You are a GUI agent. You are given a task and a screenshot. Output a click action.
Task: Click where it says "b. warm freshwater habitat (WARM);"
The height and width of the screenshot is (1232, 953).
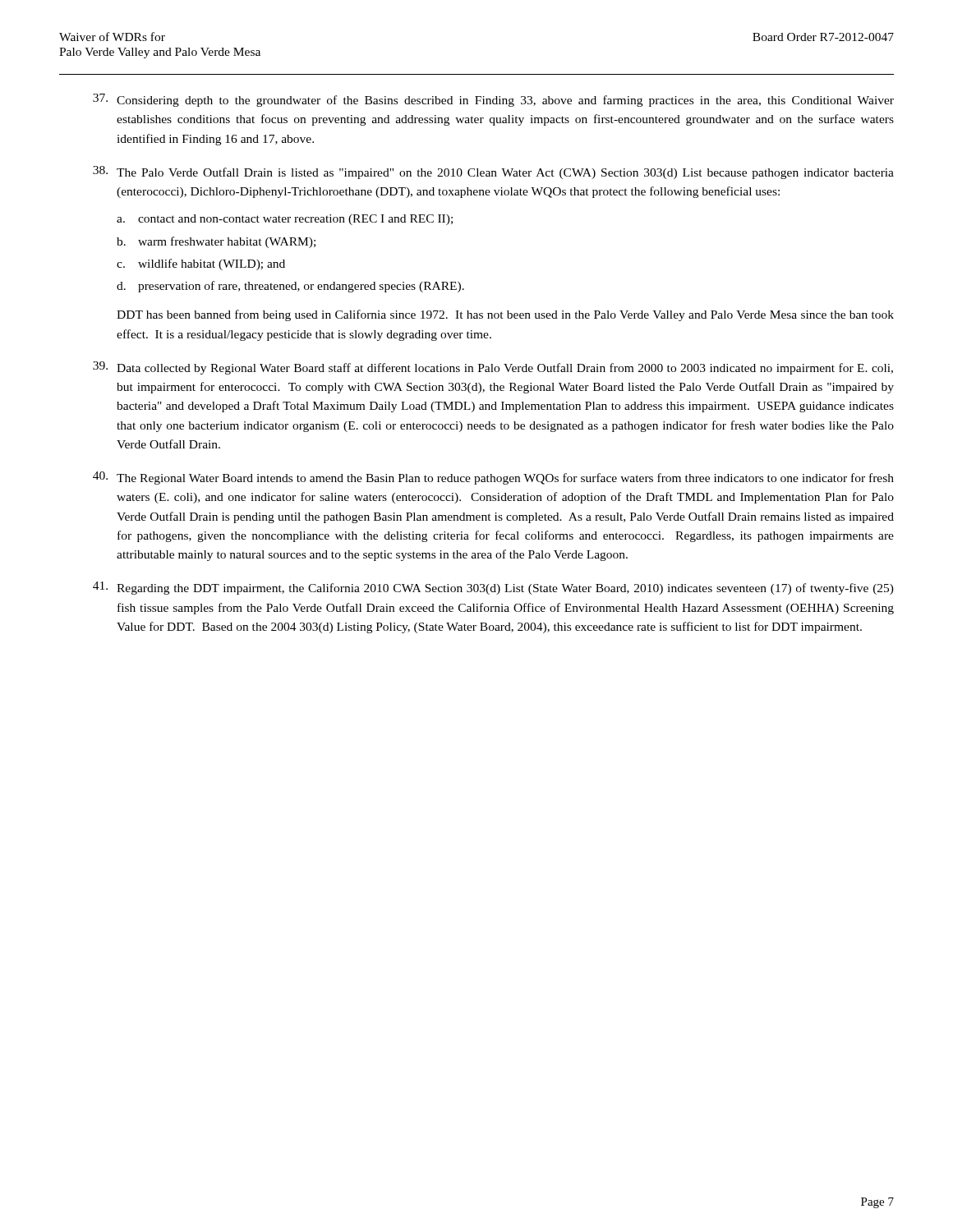pyautogui.click(x=217, y=241)
